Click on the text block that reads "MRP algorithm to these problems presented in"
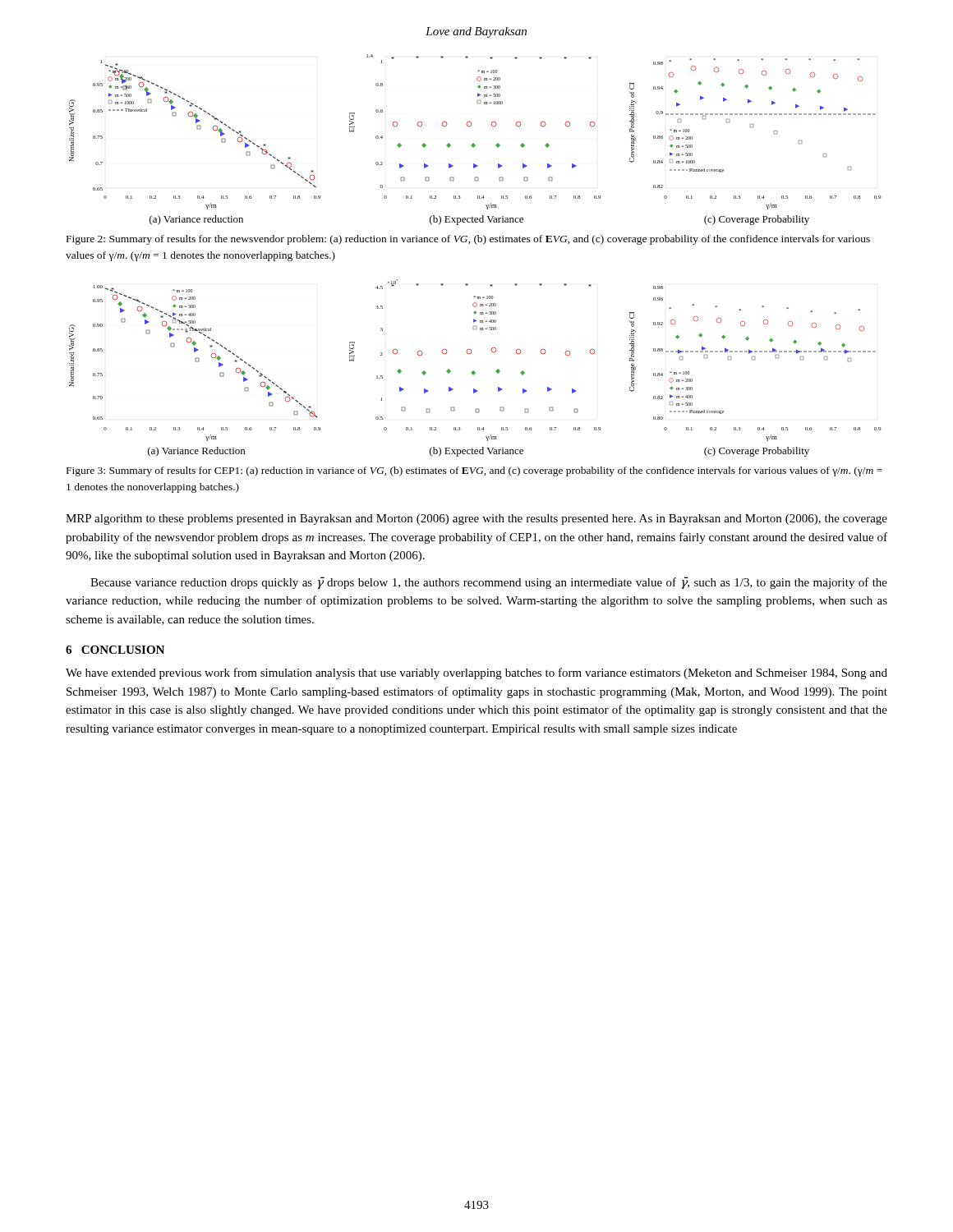 click(476, 569)
